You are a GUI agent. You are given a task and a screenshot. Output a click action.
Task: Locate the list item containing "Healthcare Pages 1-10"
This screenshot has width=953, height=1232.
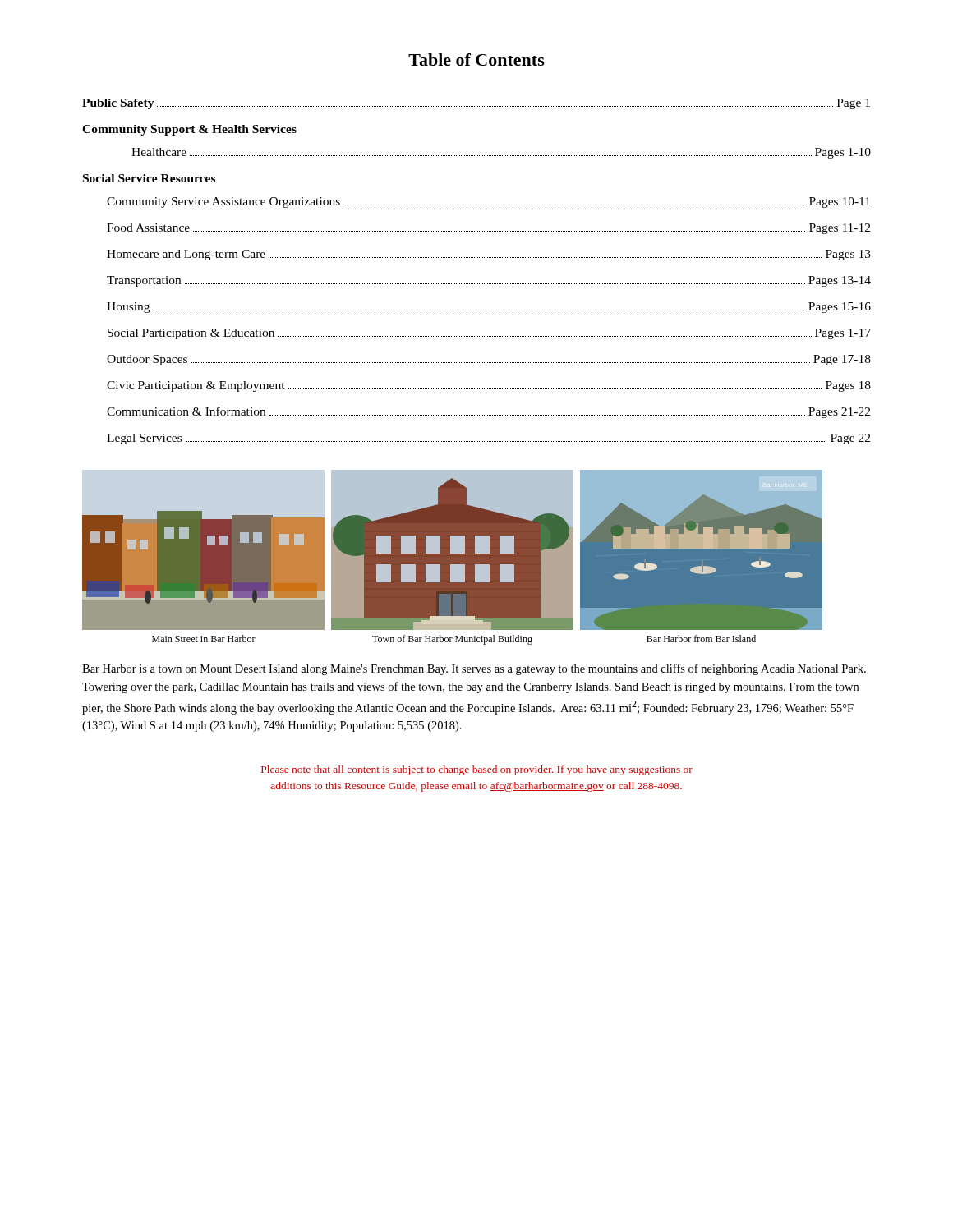pyautogui.click(x=501, y=152)
